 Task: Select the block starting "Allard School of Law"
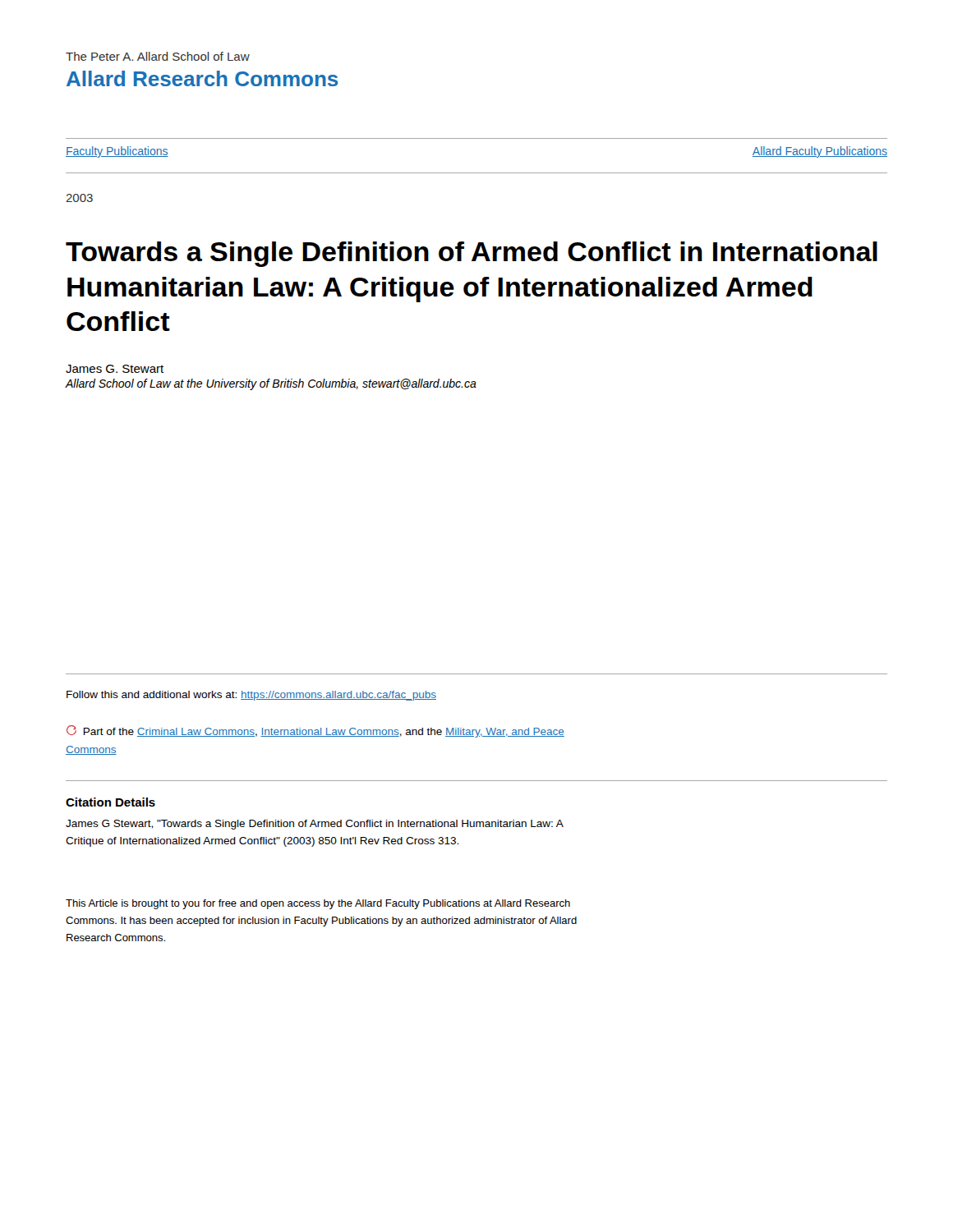(271, 384)
